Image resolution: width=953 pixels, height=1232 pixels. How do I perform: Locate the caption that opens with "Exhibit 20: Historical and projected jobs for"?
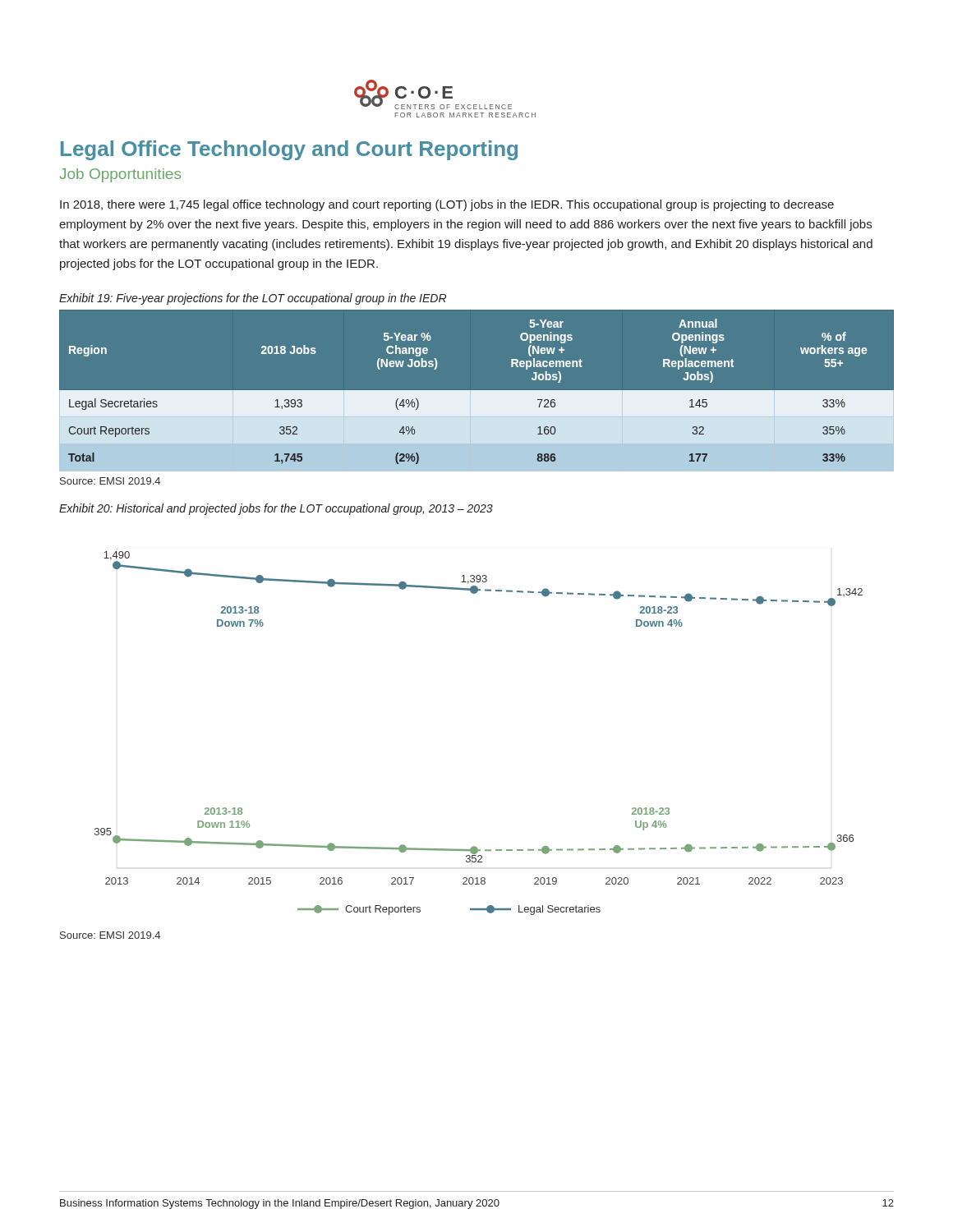pyautogui.click(x=276, y=508)
